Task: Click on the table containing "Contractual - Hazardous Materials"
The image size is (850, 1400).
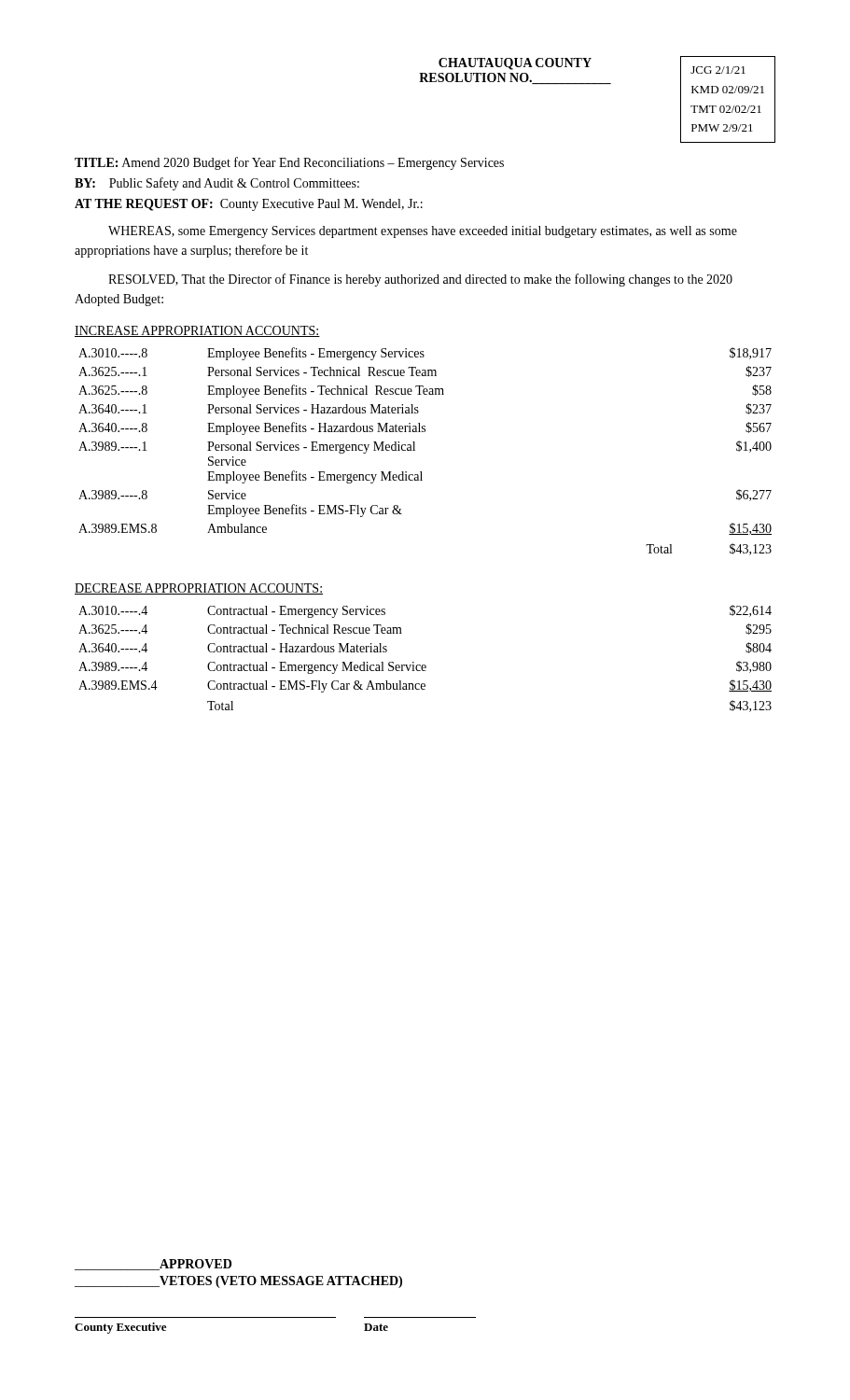Action: click(x=425, y=659)
